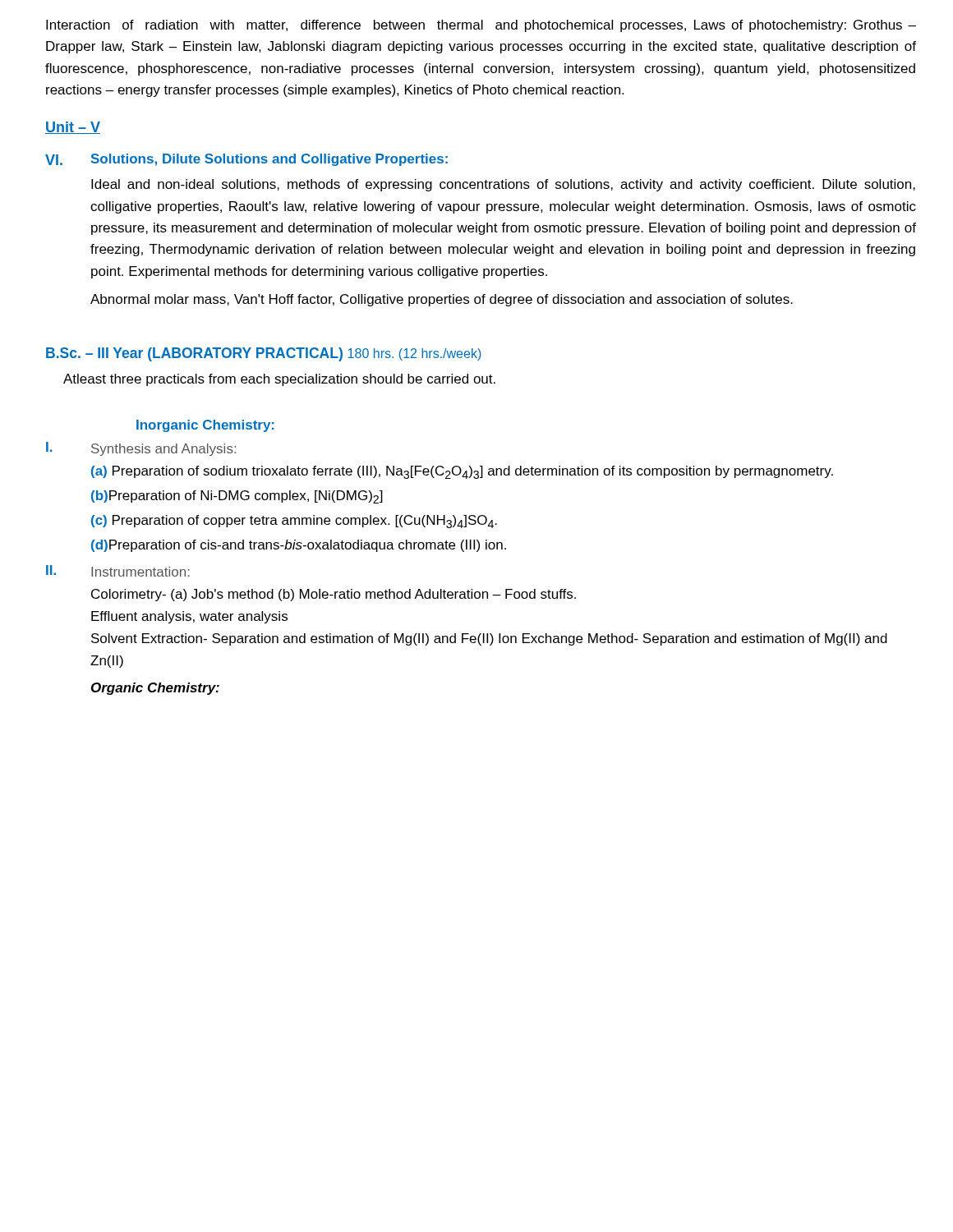
Task: Click on the text block that says "Abnormal molar mass, Van't"
Action: click(x=442, y=299)
